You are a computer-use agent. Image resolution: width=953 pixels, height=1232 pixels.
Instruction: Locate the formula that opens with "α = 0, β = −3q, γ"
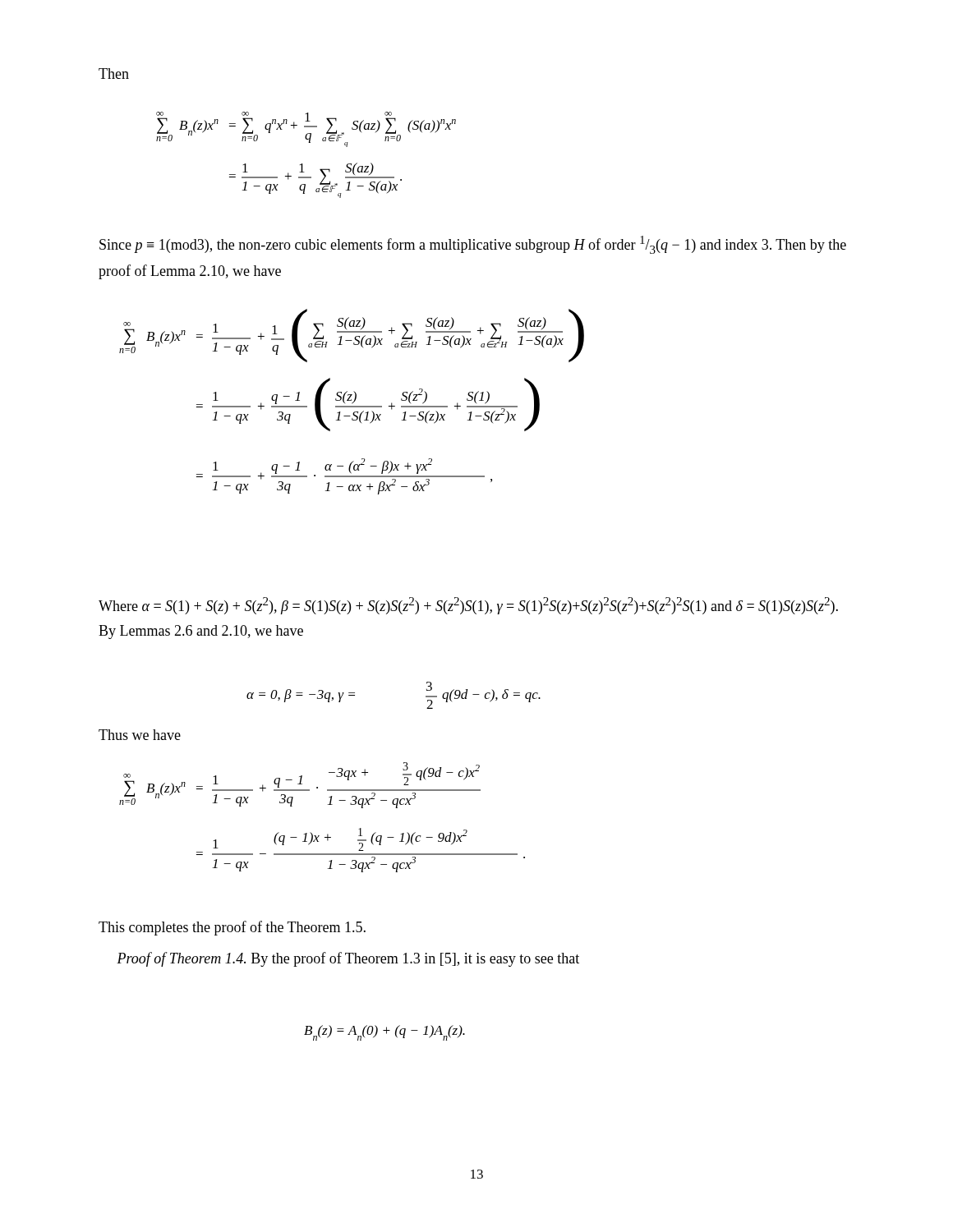(476, 692)
